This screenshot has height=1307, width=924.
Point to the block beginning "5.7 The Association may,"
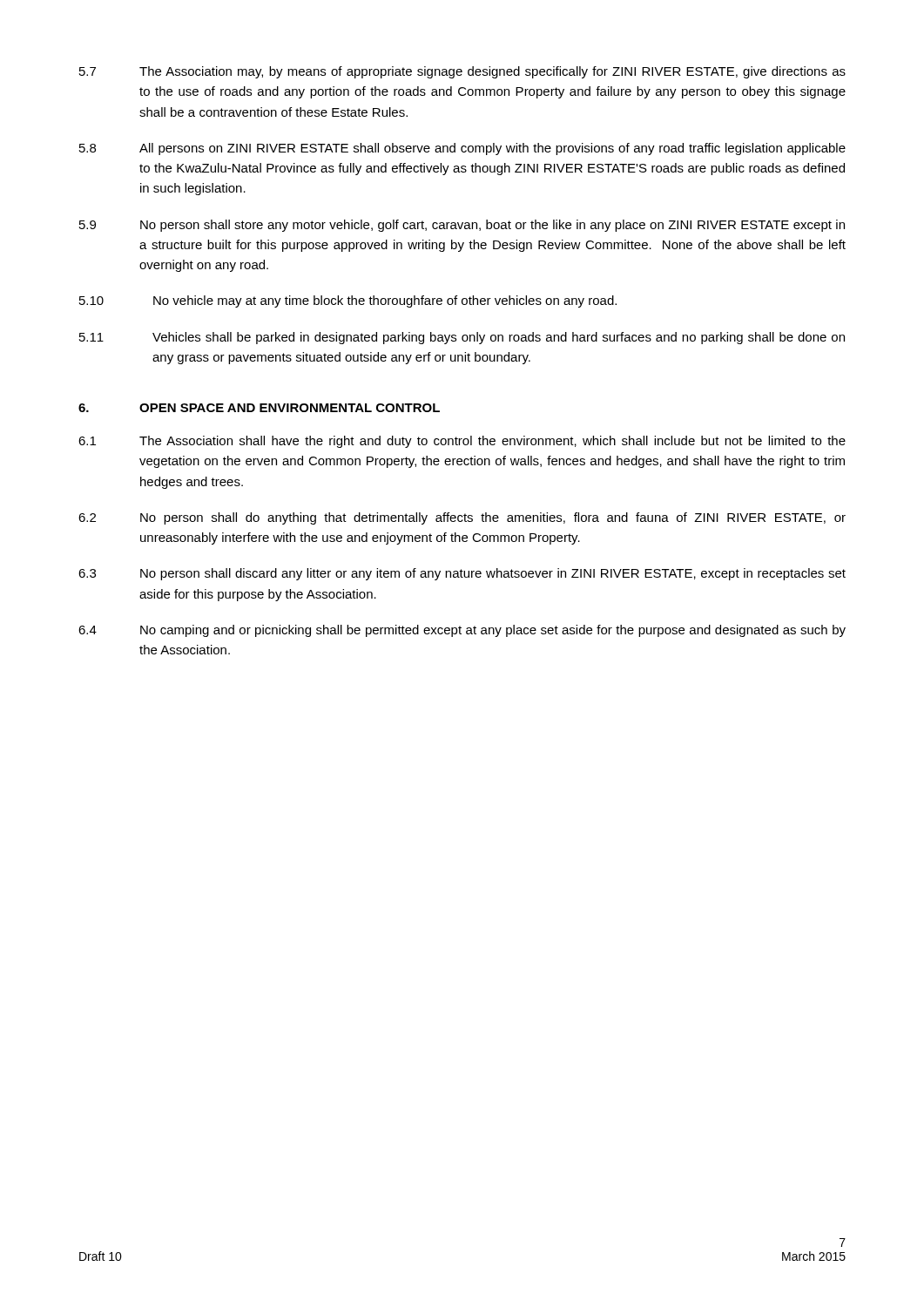462,91
